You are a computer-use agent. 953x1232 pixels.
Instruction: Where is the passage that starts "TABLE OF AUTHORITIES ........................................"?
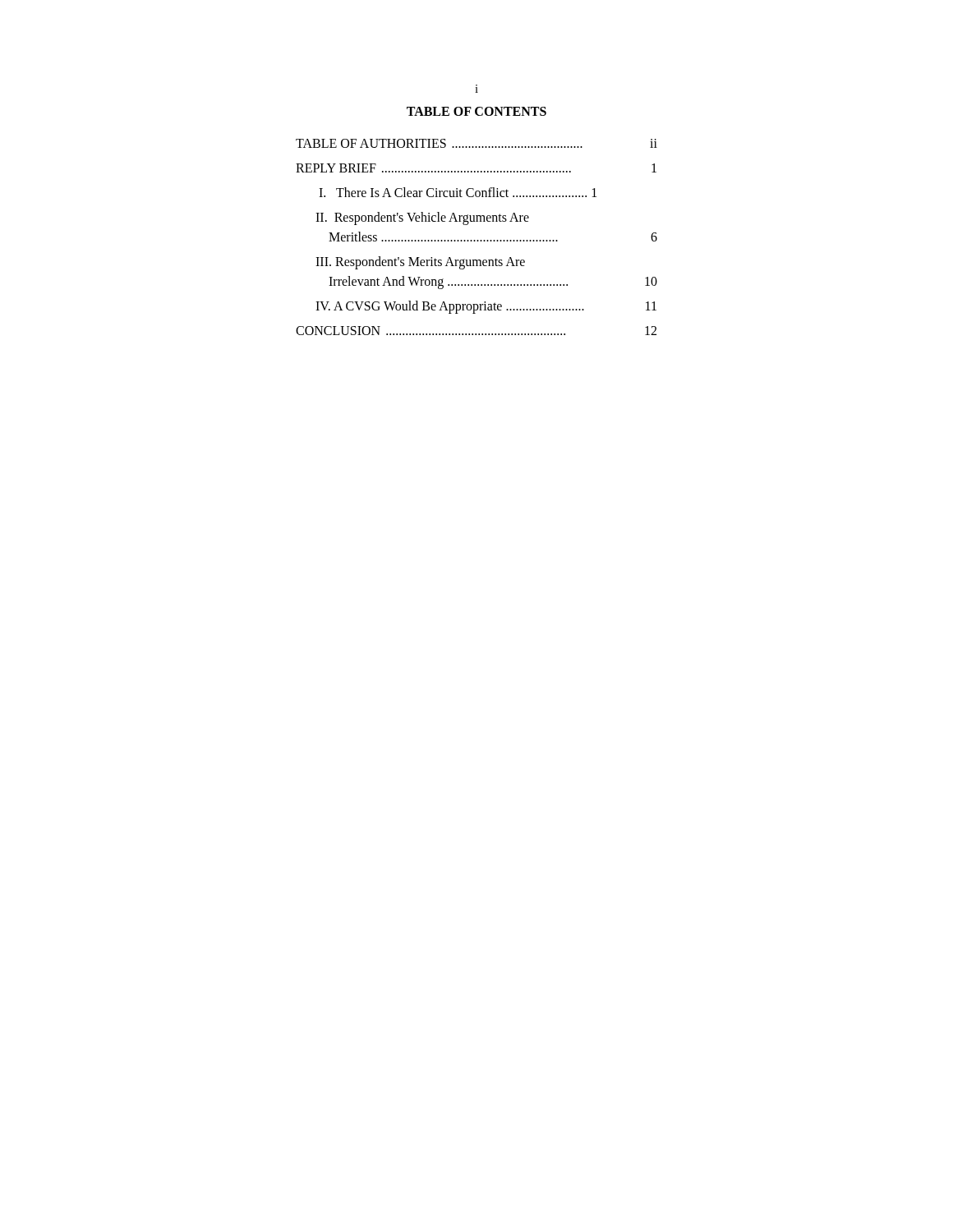476,144
